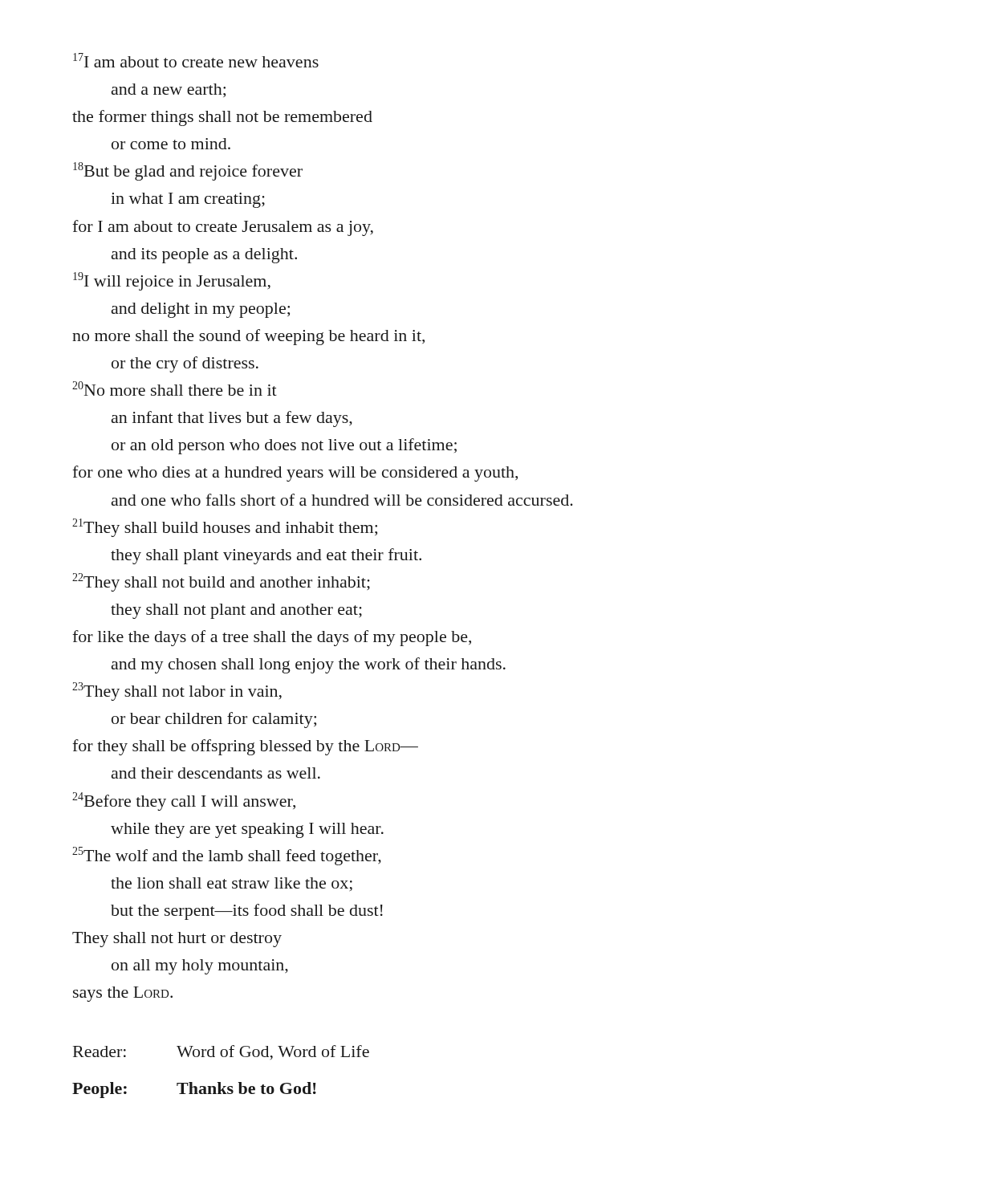Point to the region starting "17I am about to"
Viewport: 992px width, 1204px height.
click(196, 60)
